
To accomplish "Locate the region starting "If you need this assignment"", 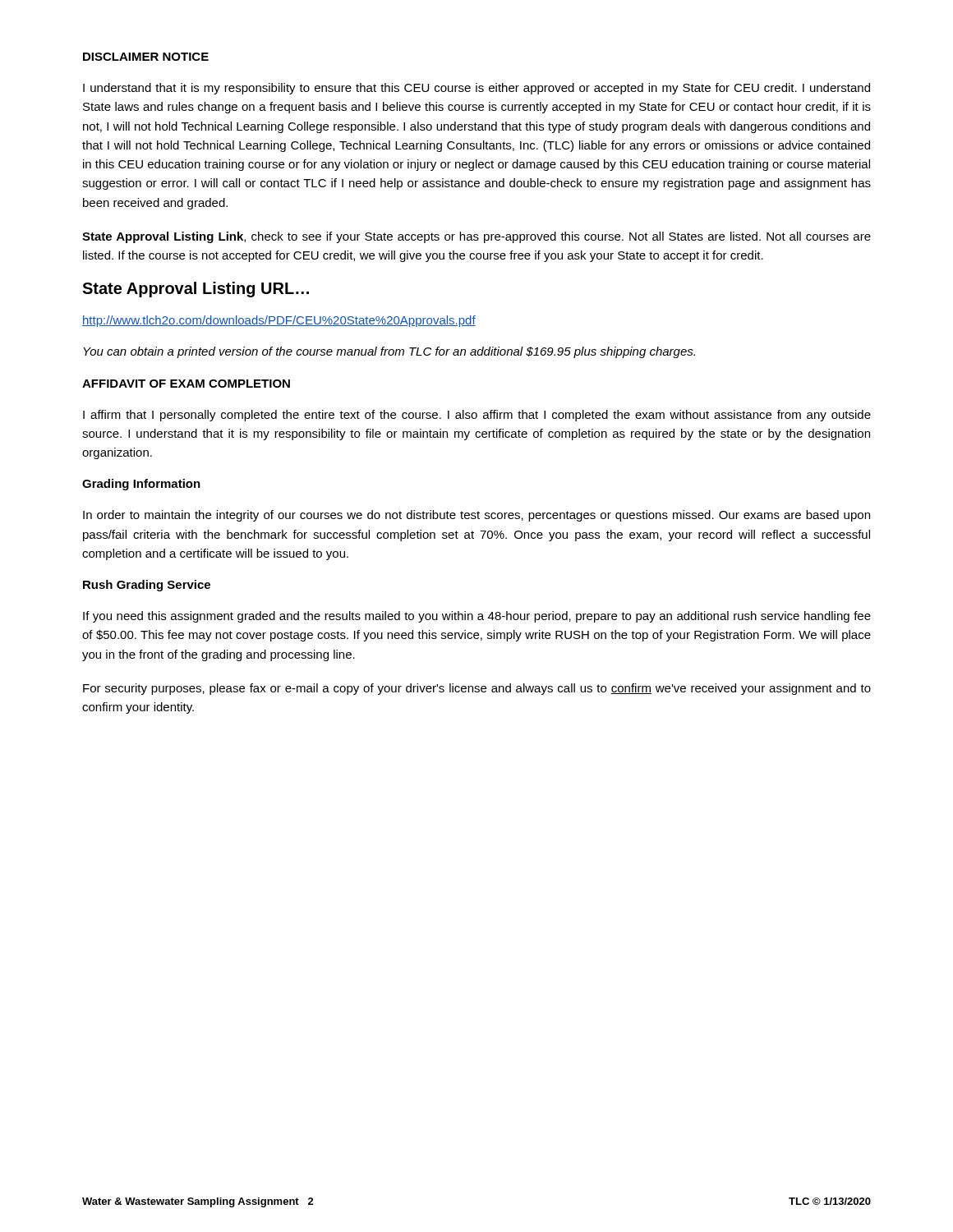I will tap(476, 635).
